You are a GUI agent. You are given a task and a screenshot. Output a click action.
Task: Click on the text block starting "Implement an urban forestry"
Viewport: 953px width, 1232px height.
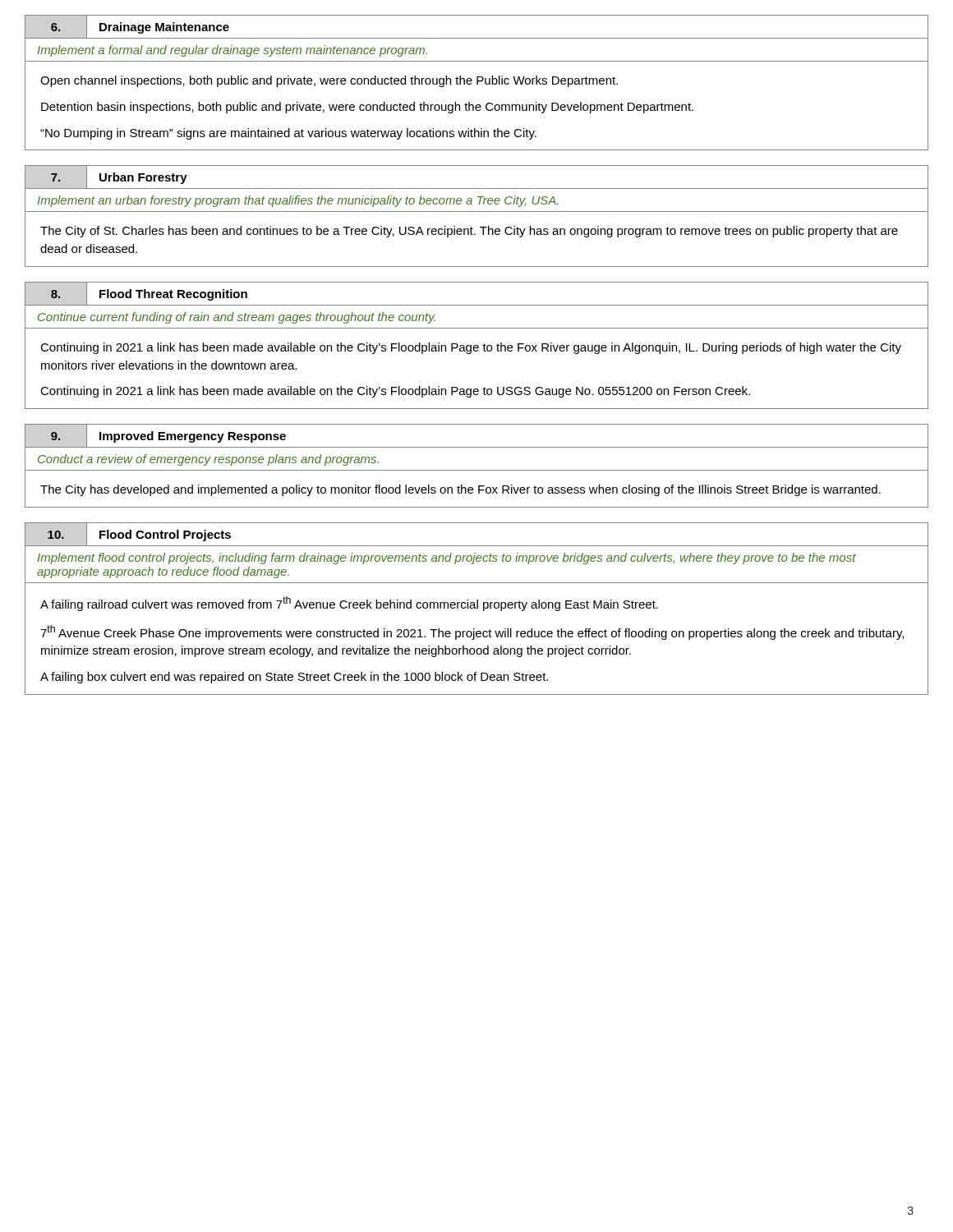click(298, 200)
